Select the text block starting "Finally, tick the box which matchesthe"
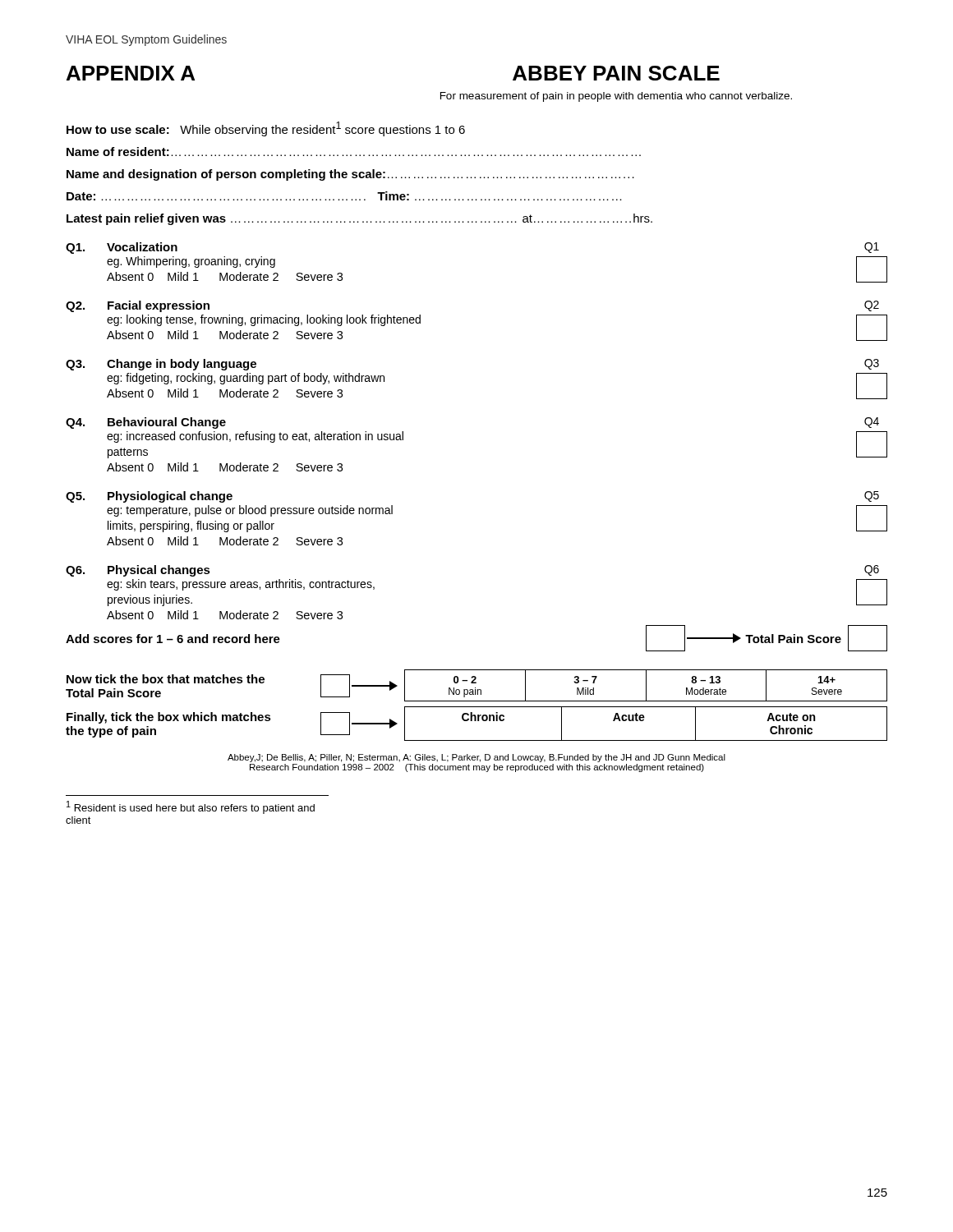 click(x=476, y=724)
